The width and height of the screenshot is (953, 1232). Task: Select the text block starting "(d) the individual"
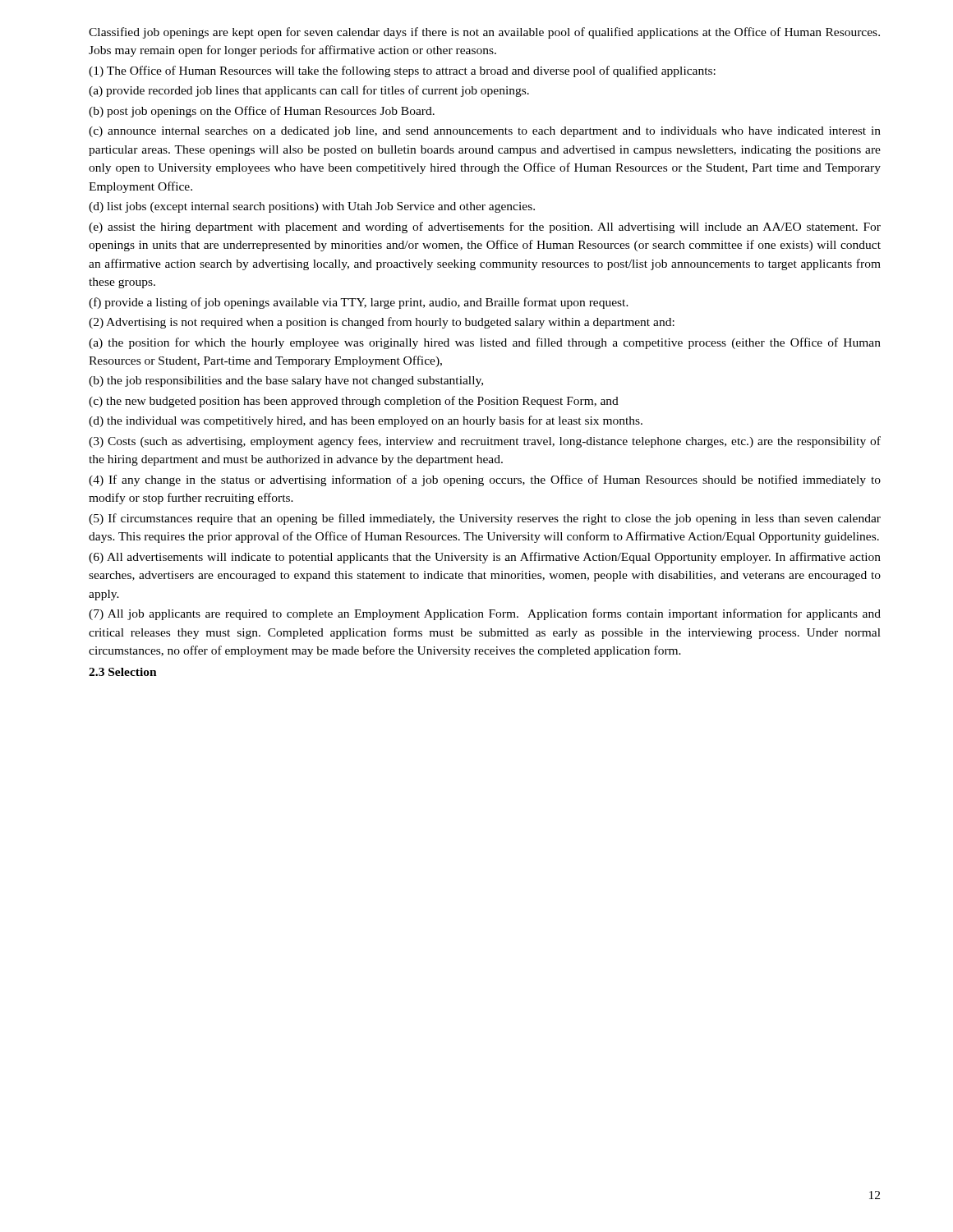point(485,421)
